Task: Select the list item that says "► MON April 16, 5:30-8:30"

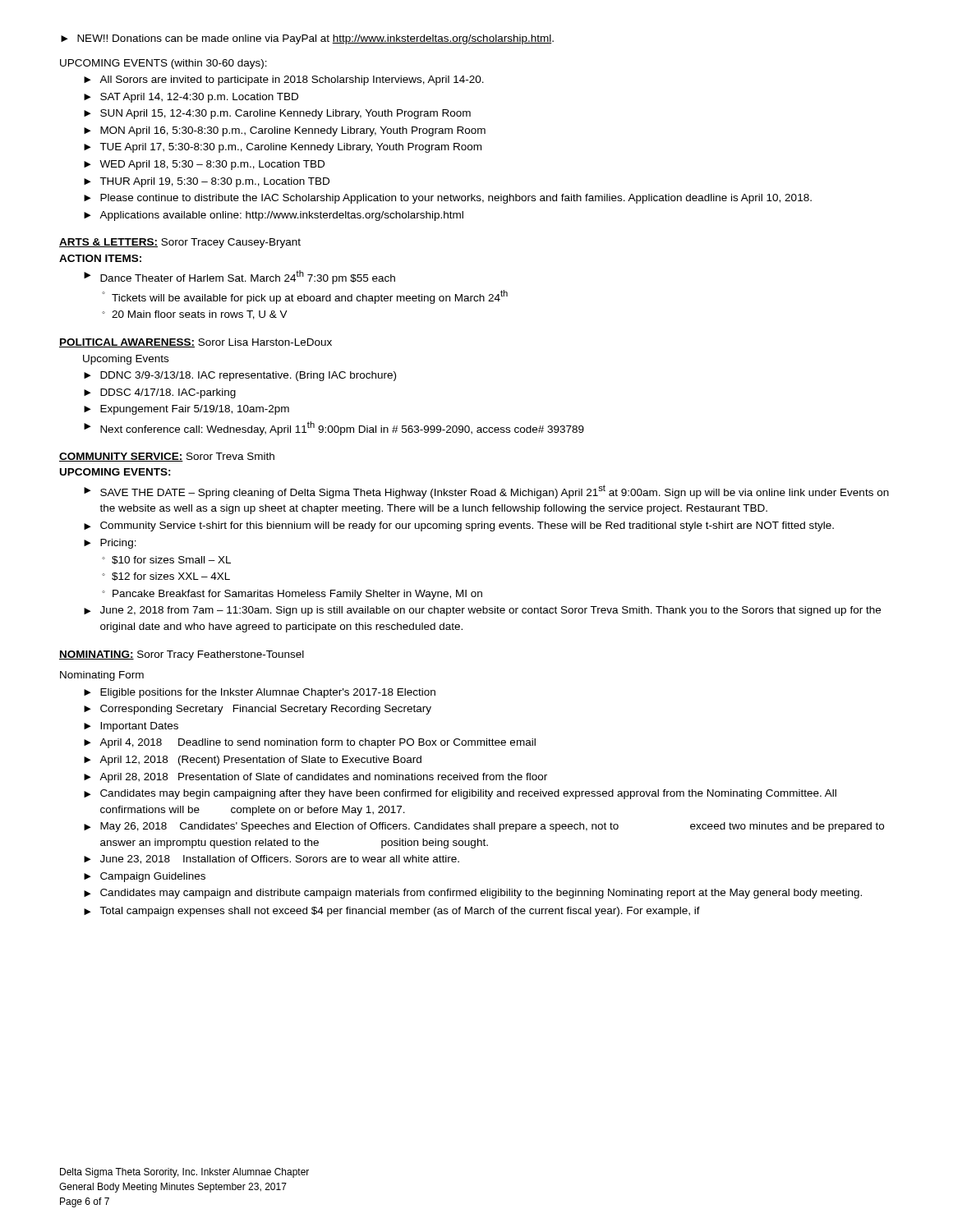Action: (284, 130)
